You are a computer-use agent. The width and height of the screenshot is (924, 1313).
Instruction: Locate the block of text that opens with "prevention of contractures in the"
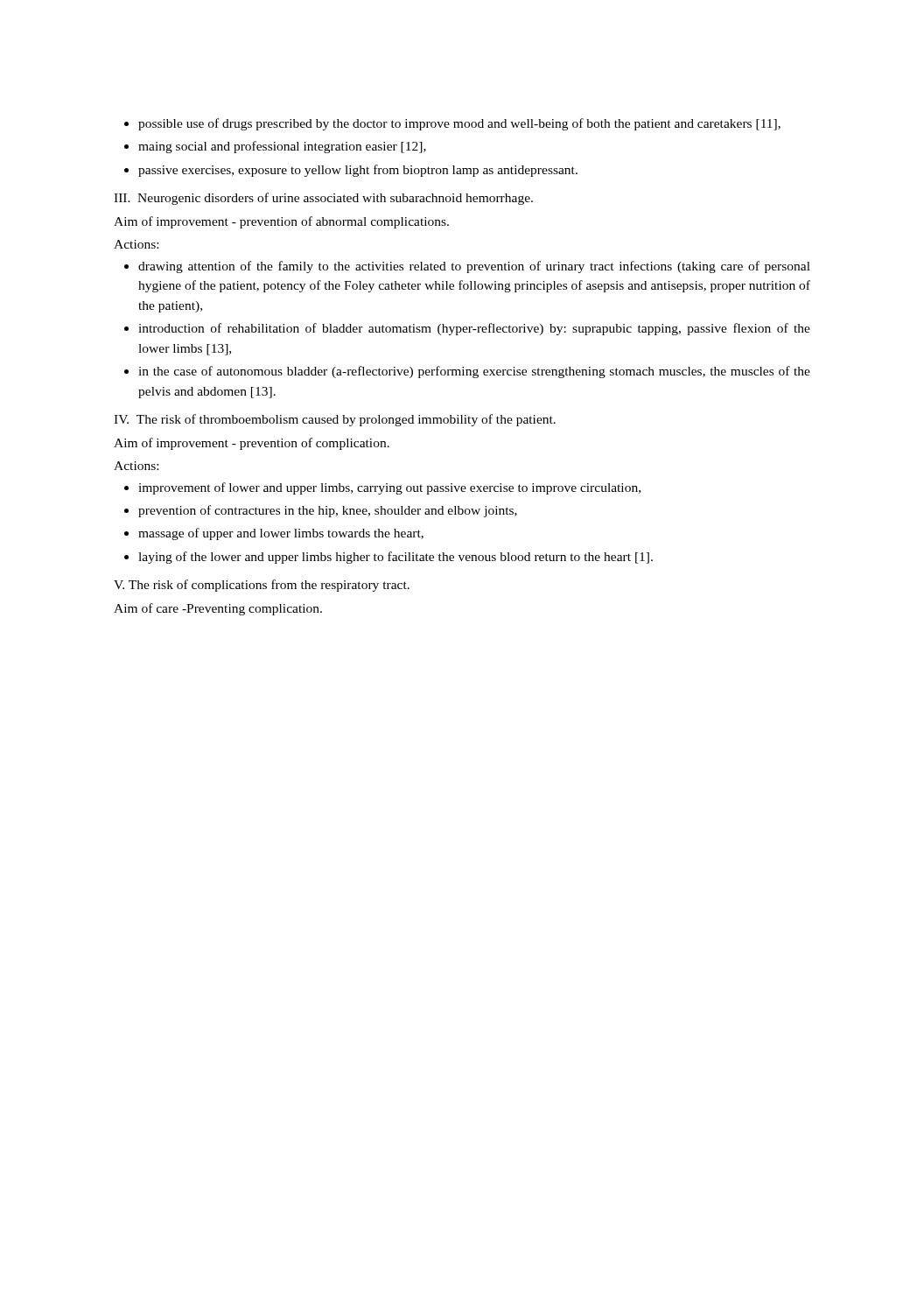pos(328,510)
